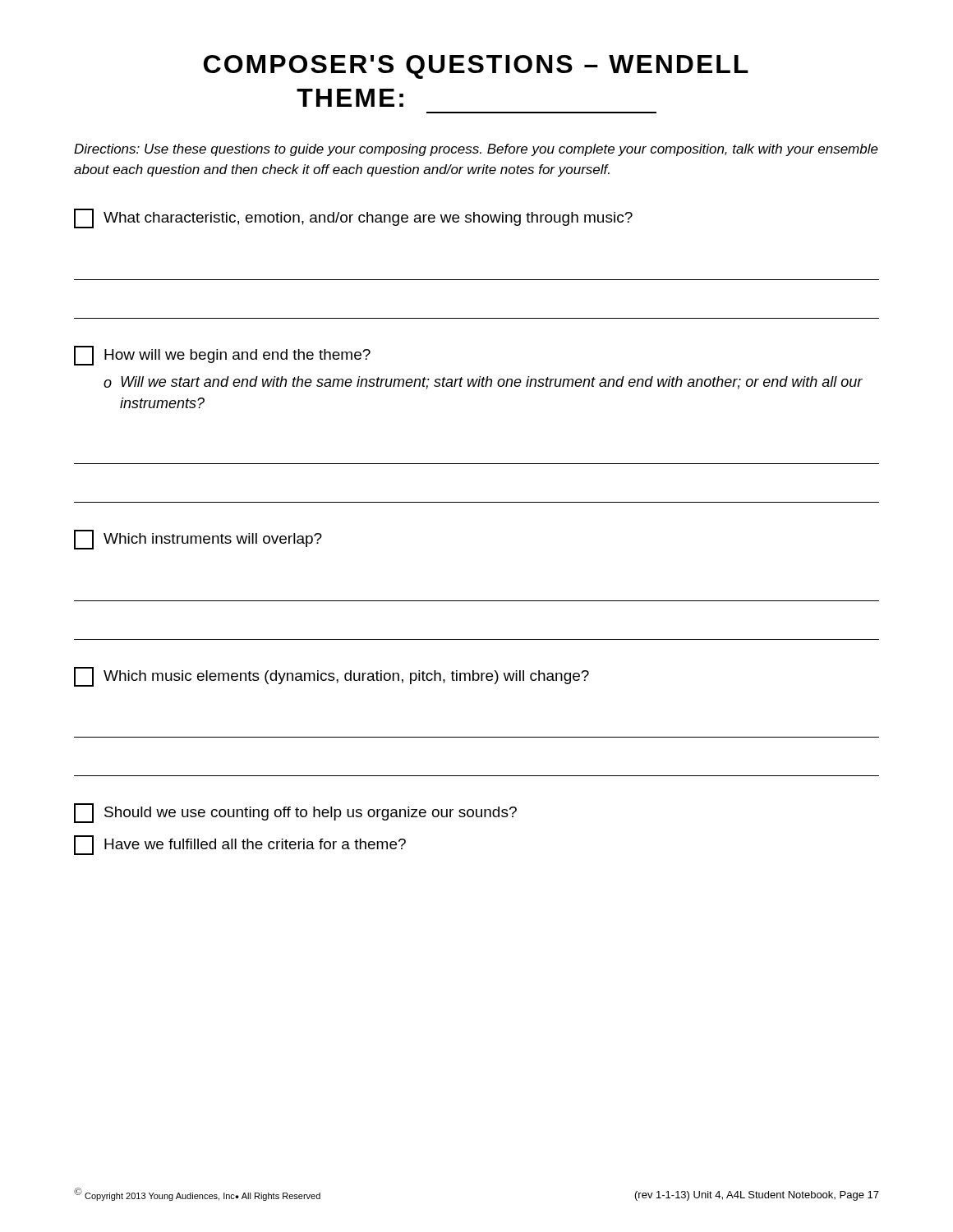Select the title containing "COMPOSER'S QUESTIONS – WENDELL THEME:"
Viewport: 953px width, 1232px height.
[x=476, y=81]
